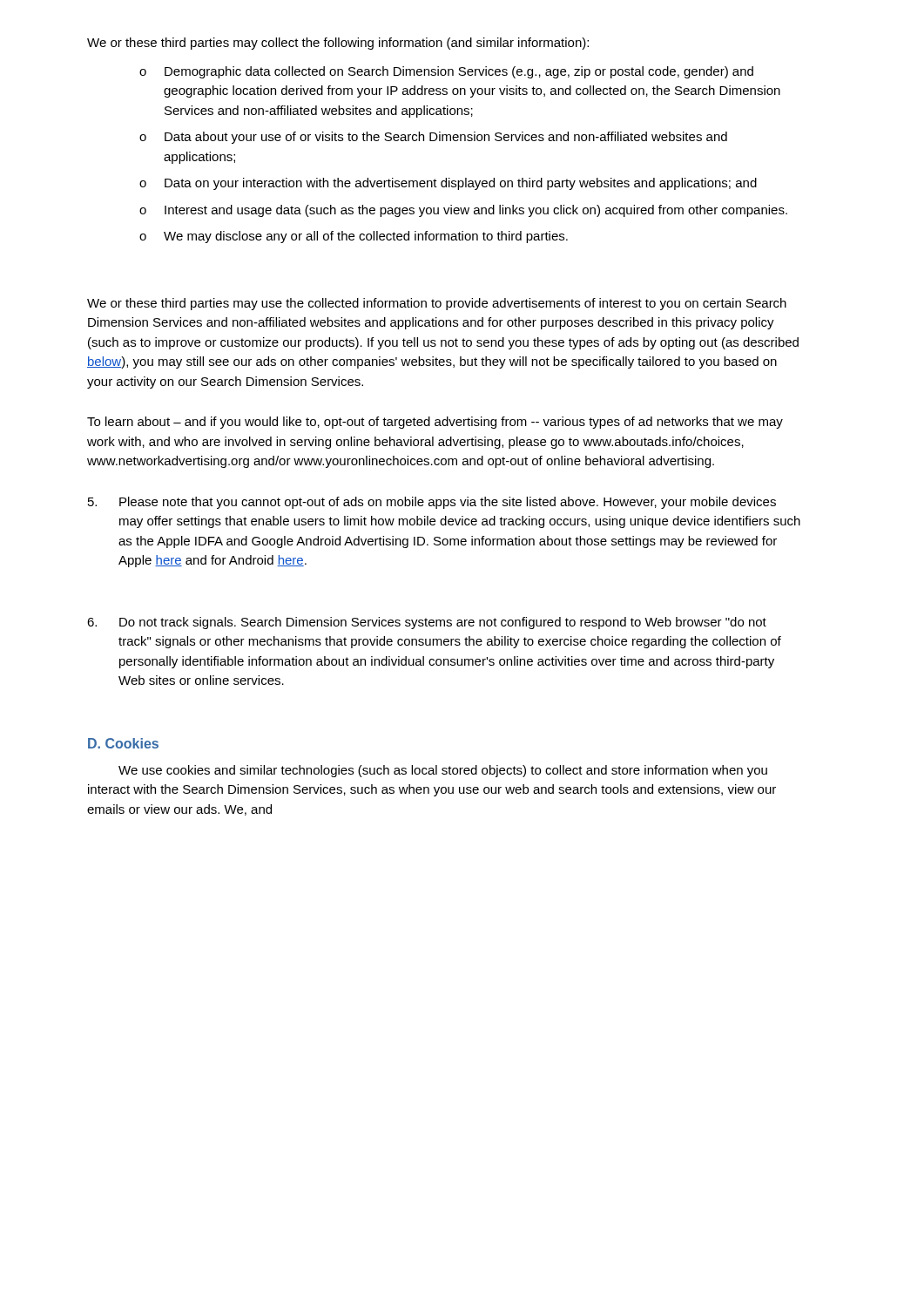Locate the block of text that opens with "5. Please note that you cannot opt-out of"

click(x=444, y=531)
